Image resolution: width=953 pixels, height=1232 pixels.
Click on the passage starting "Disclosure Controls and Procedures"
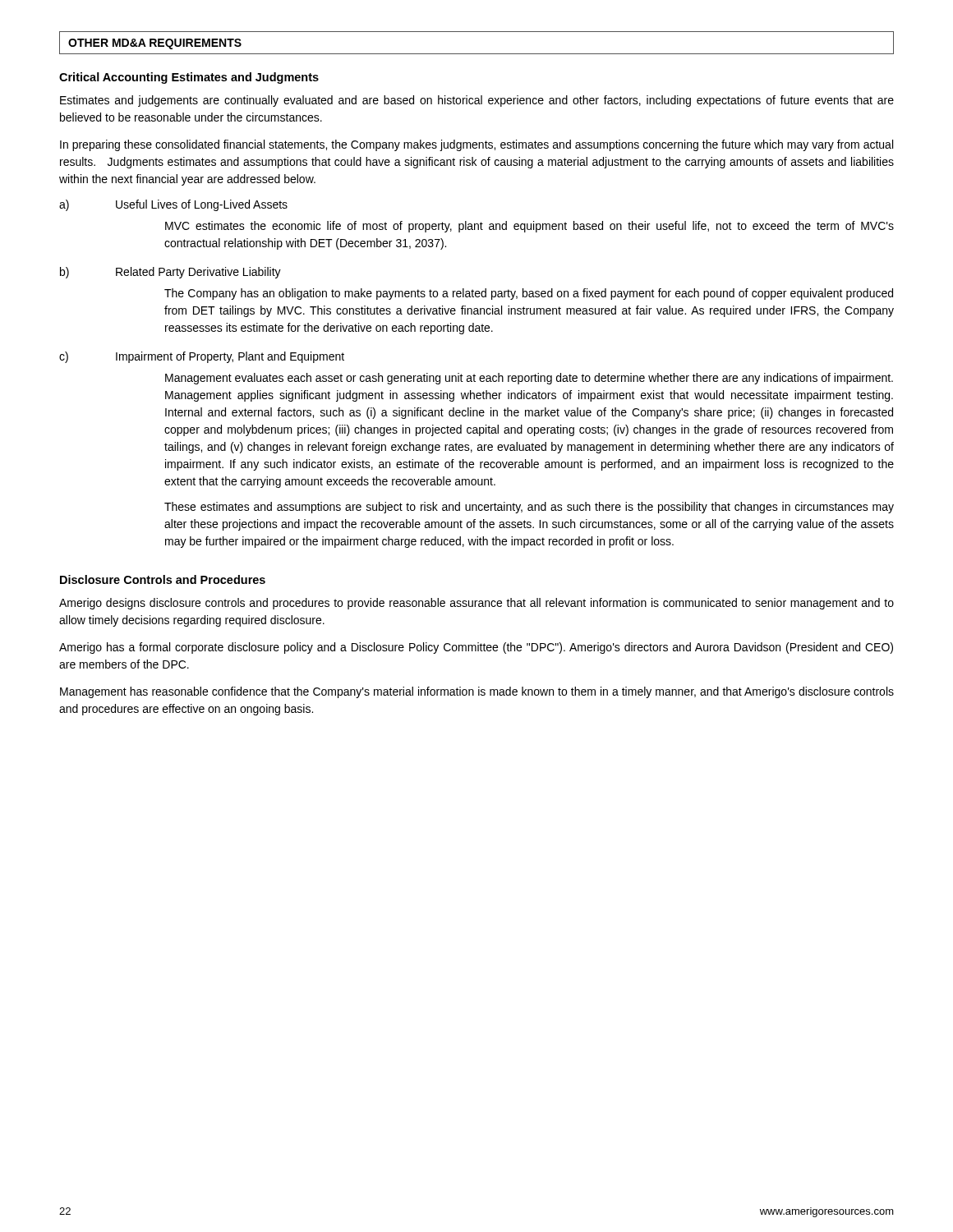pyautogui.click(x=162, y=580)
